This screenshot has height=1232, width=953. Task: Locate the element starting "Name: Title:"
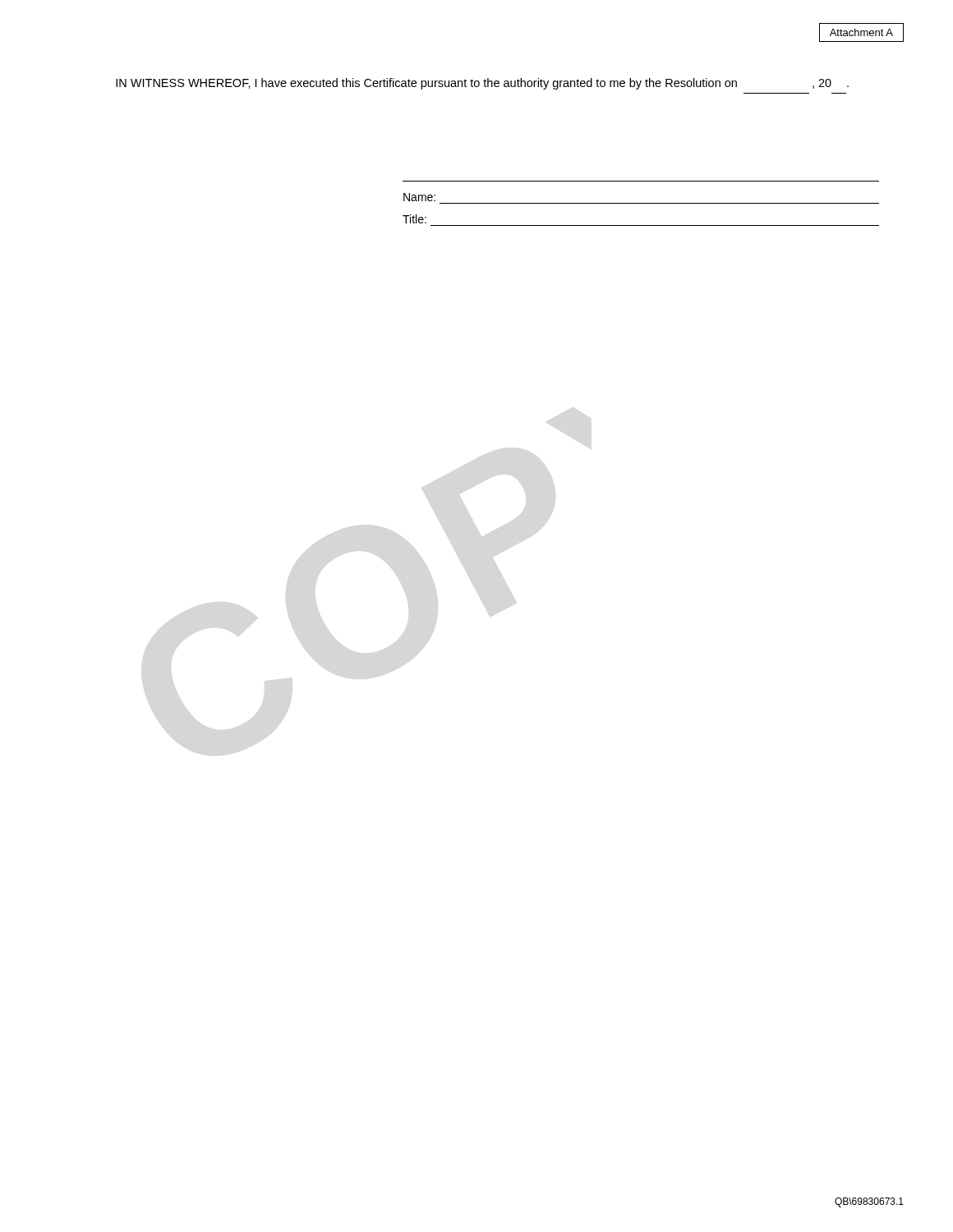[641, 203]
